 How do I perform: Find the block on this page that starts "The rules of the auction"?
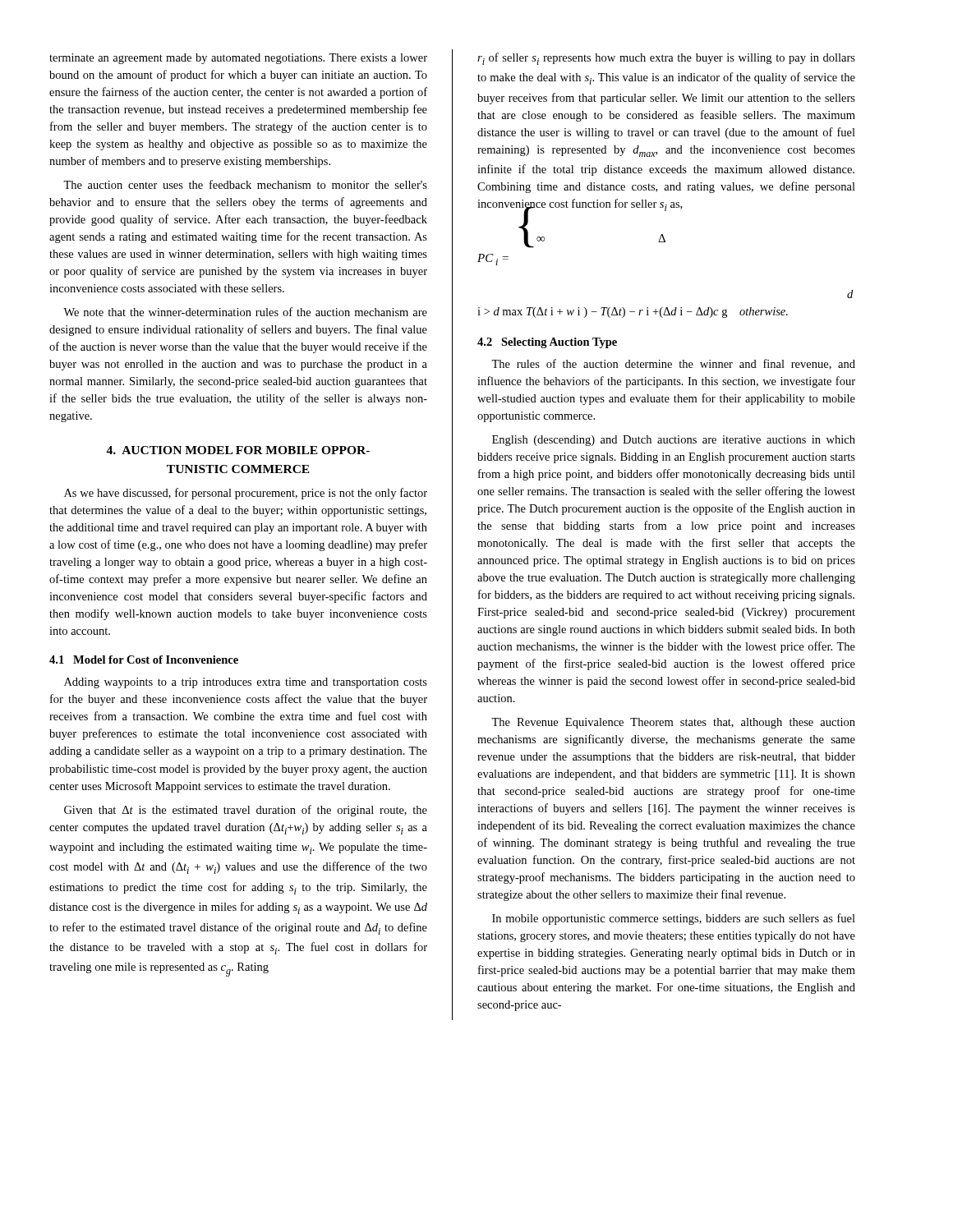[666, 390]
